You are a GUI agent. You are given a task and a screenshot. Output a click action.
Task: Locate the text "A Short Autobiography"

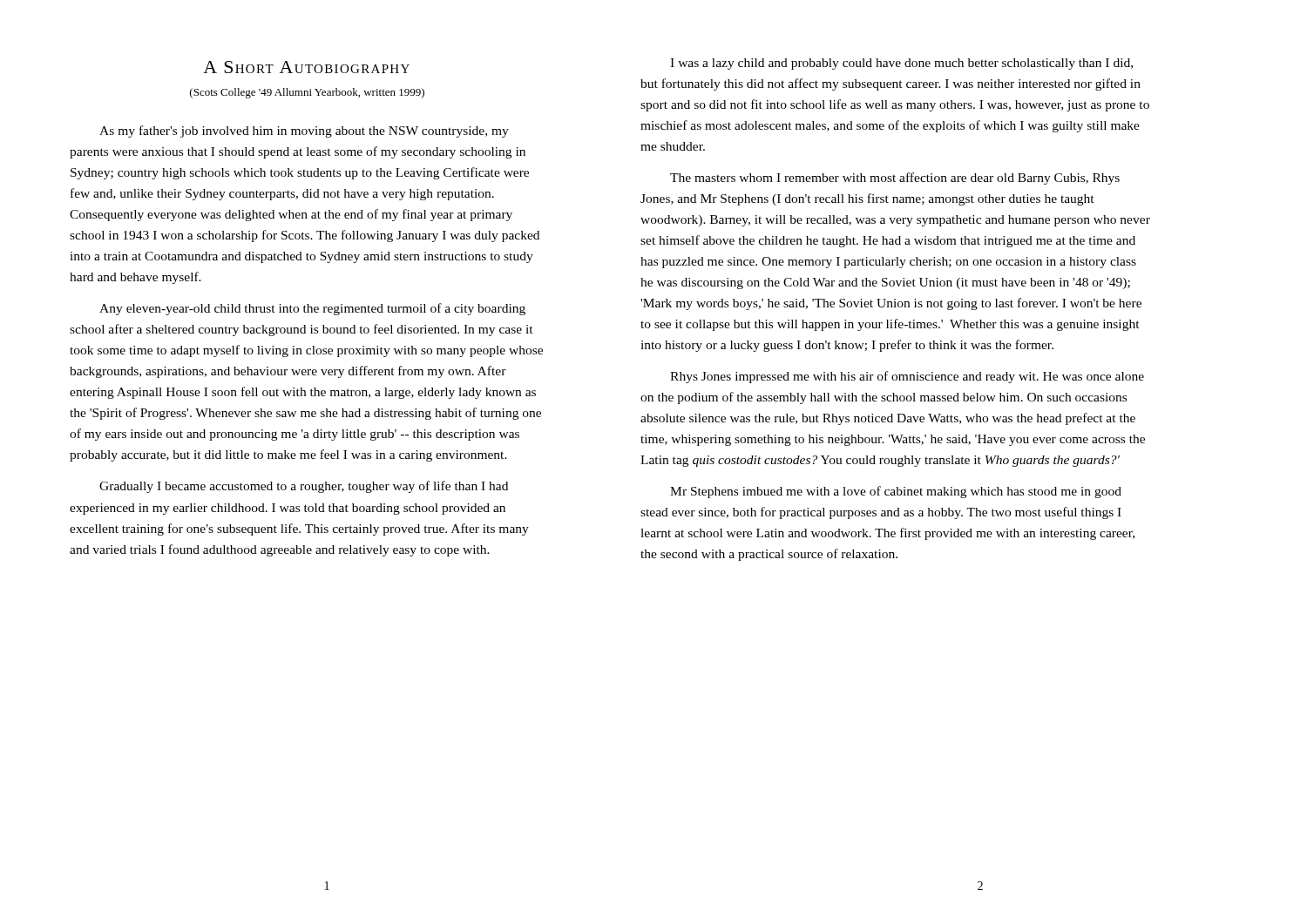(x=307, y=67)
